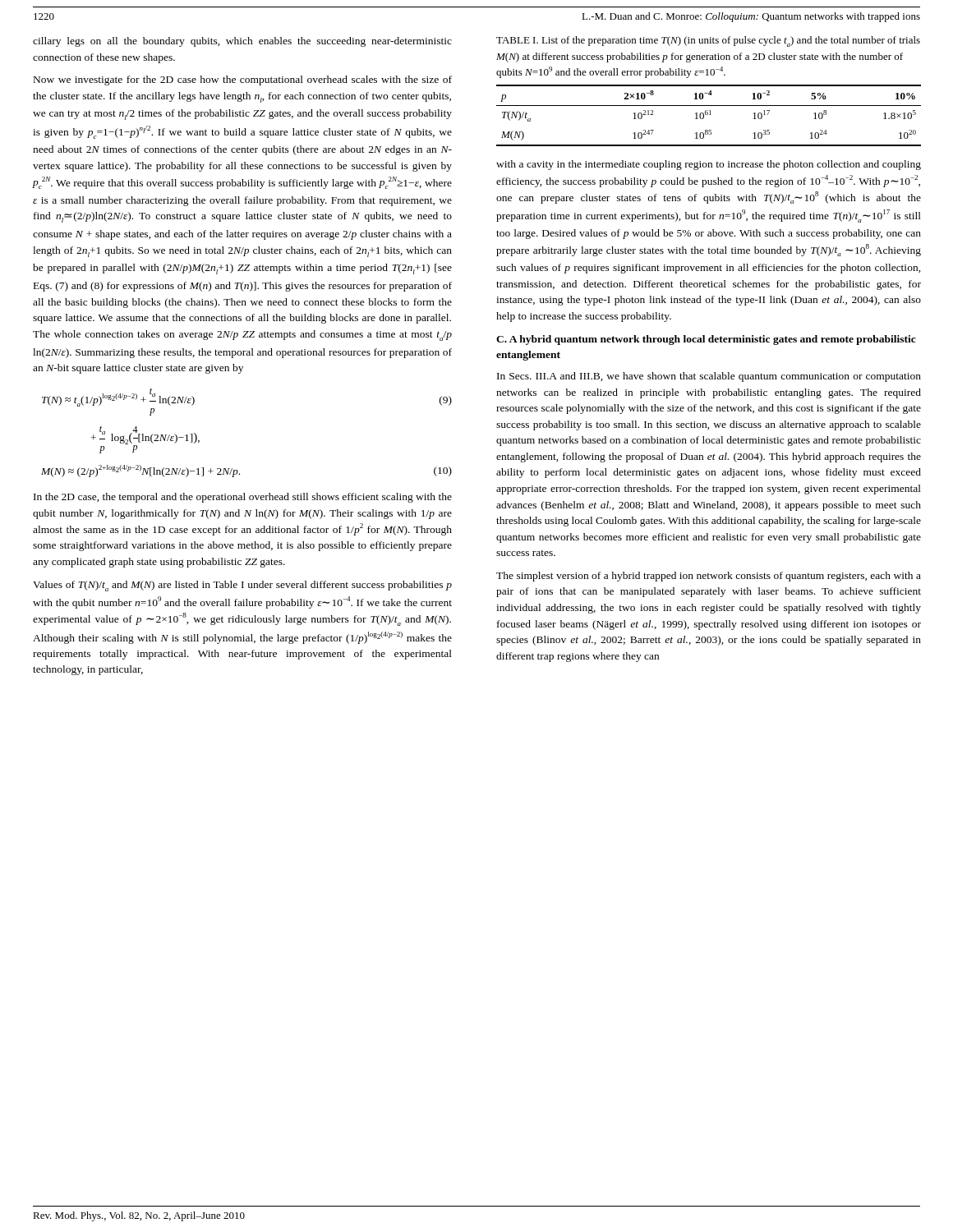Select the formula containing "T(N) ≈ ta(1/p)log2(4/p−2)"
Viewport: 953px width, 1232px height.
coord(120,397)
